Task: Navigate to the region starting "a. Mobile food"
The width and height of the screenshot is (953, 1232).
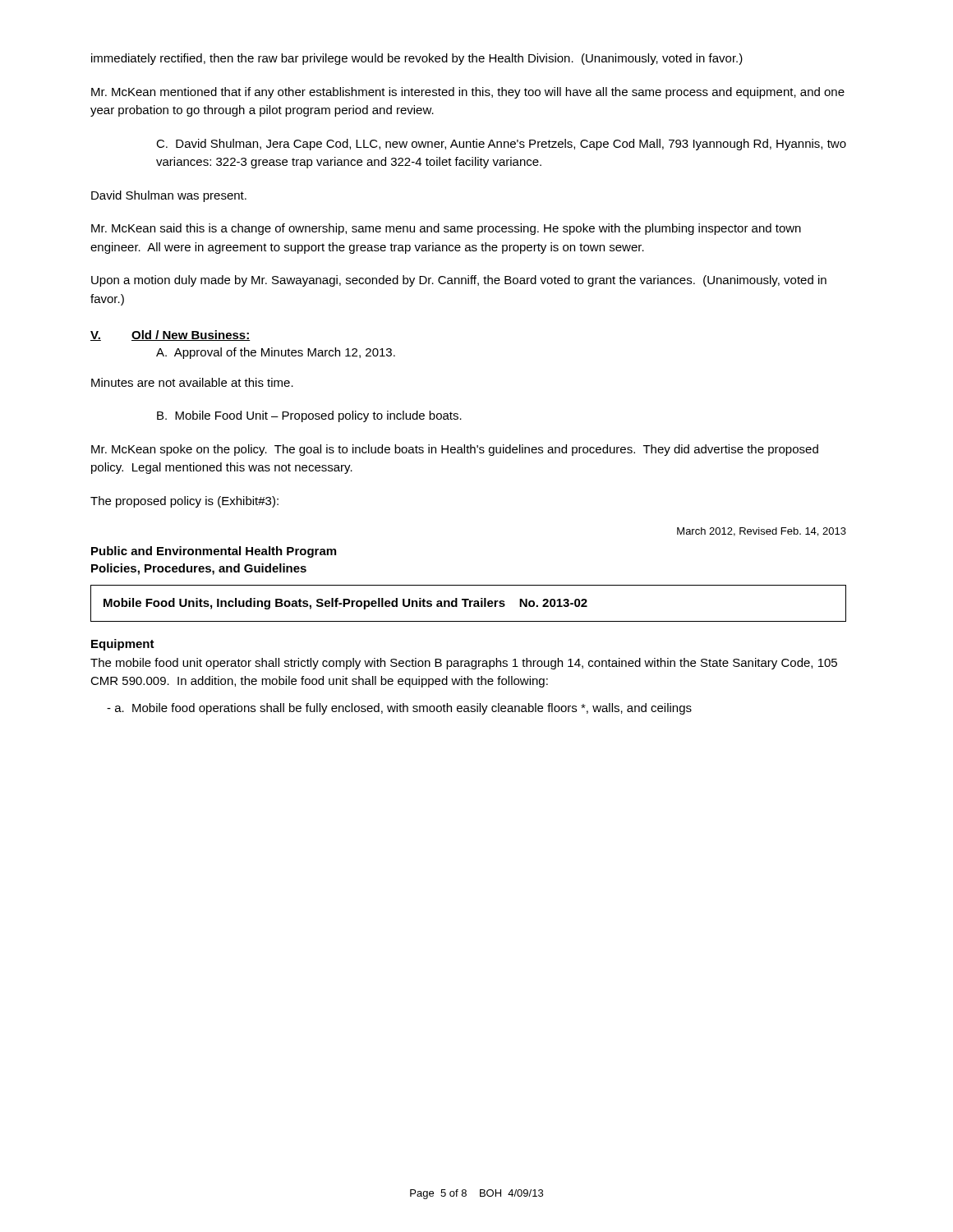Action: [399, 707]
